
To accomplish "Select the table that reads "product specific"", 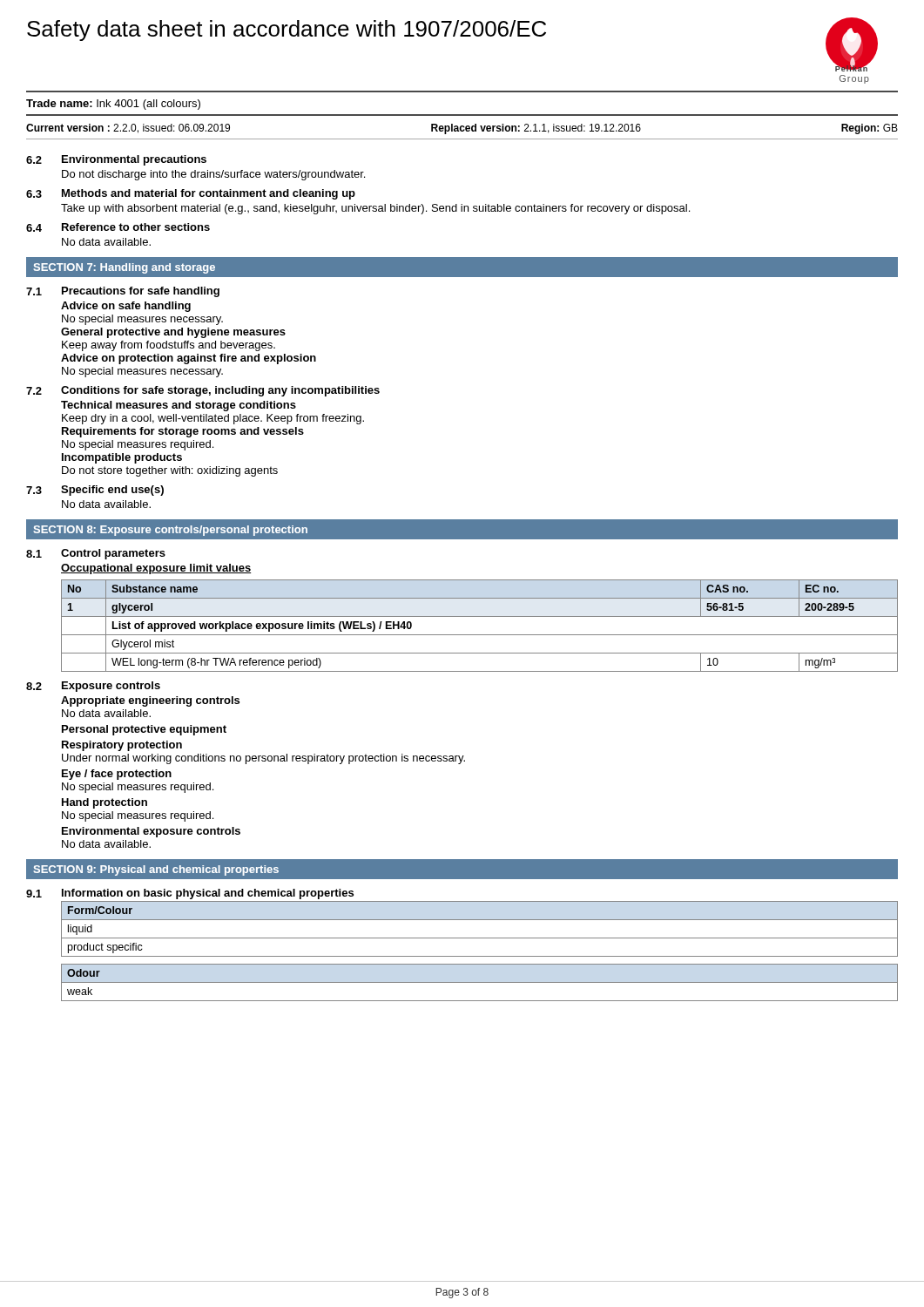I will (x=479, y=929).
